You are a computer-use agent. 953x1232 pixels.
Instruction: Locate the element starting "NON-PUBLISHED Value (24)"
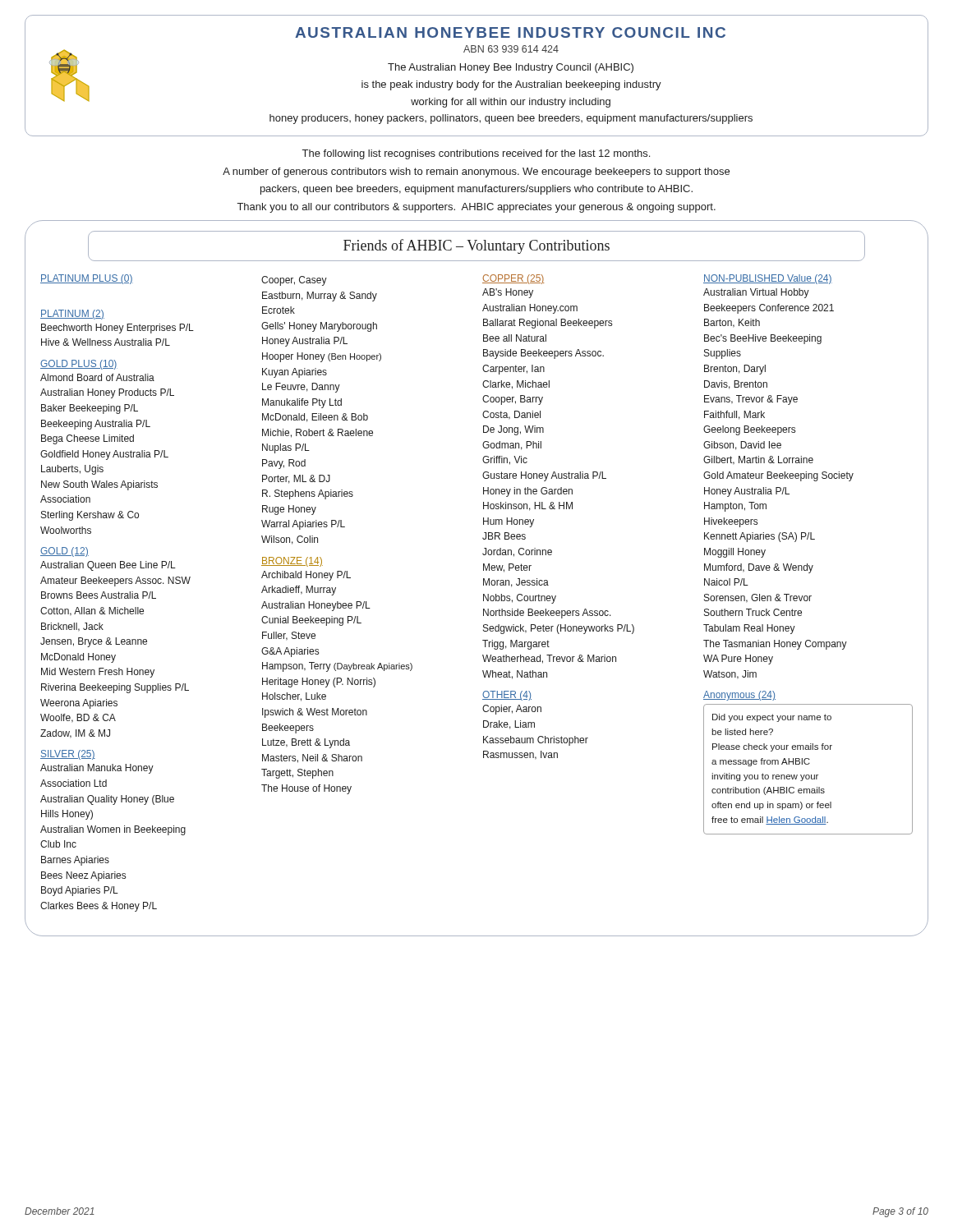[x=767, y=278]
